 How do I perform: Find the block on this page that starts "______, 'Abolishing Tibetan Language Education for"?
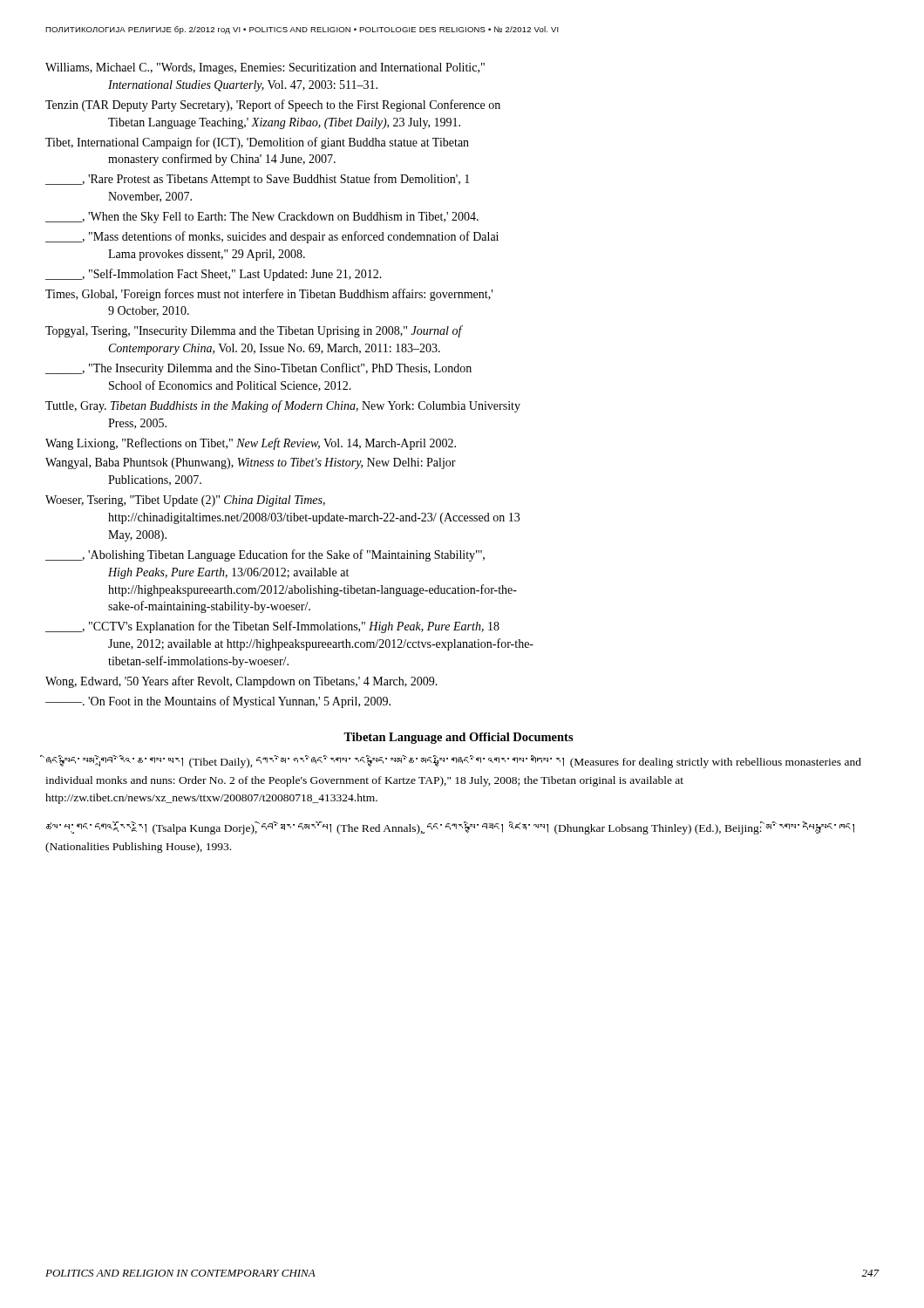pos(459,582)
